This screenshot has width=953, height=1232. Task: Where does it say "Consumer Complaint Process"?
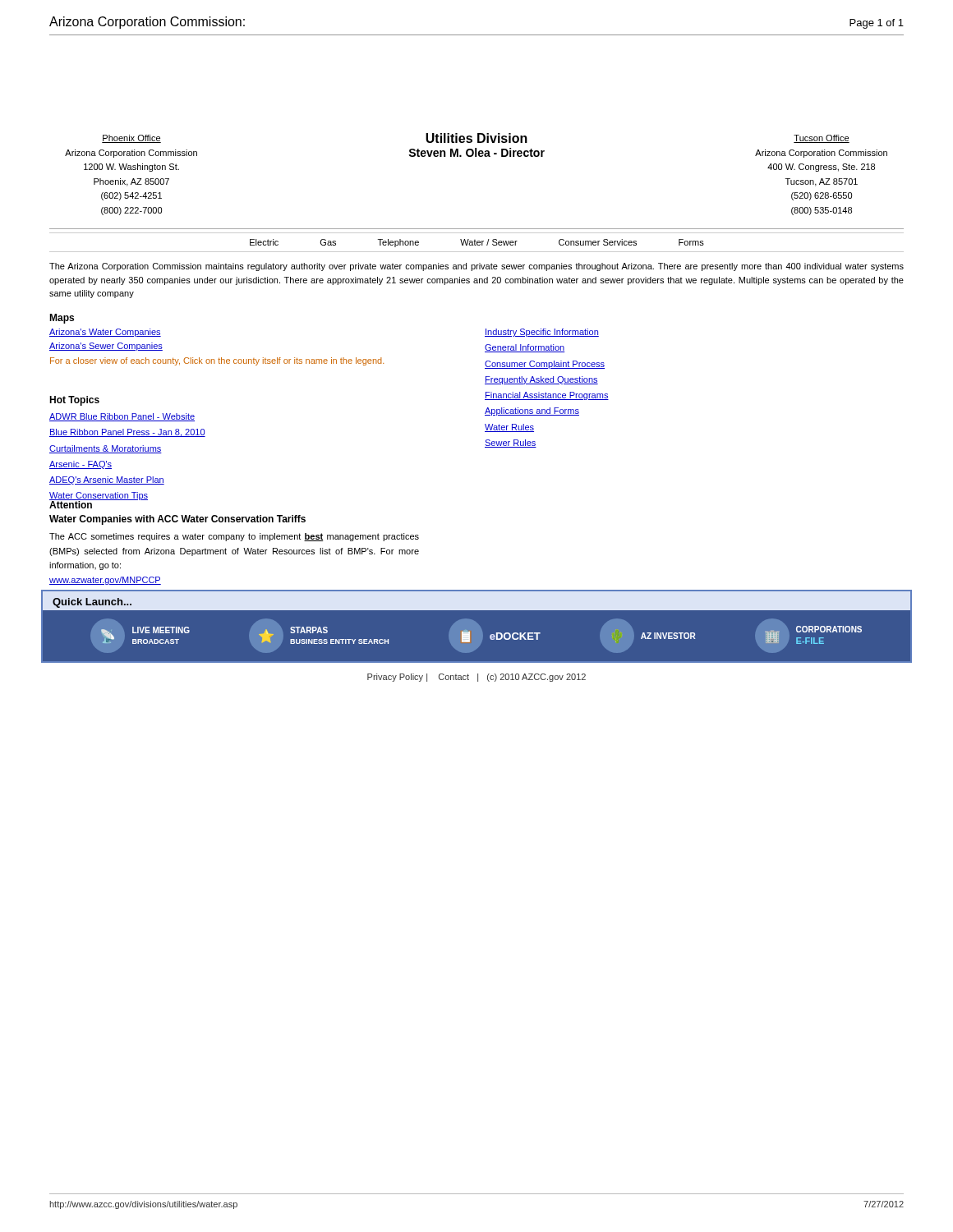(545, 363)
